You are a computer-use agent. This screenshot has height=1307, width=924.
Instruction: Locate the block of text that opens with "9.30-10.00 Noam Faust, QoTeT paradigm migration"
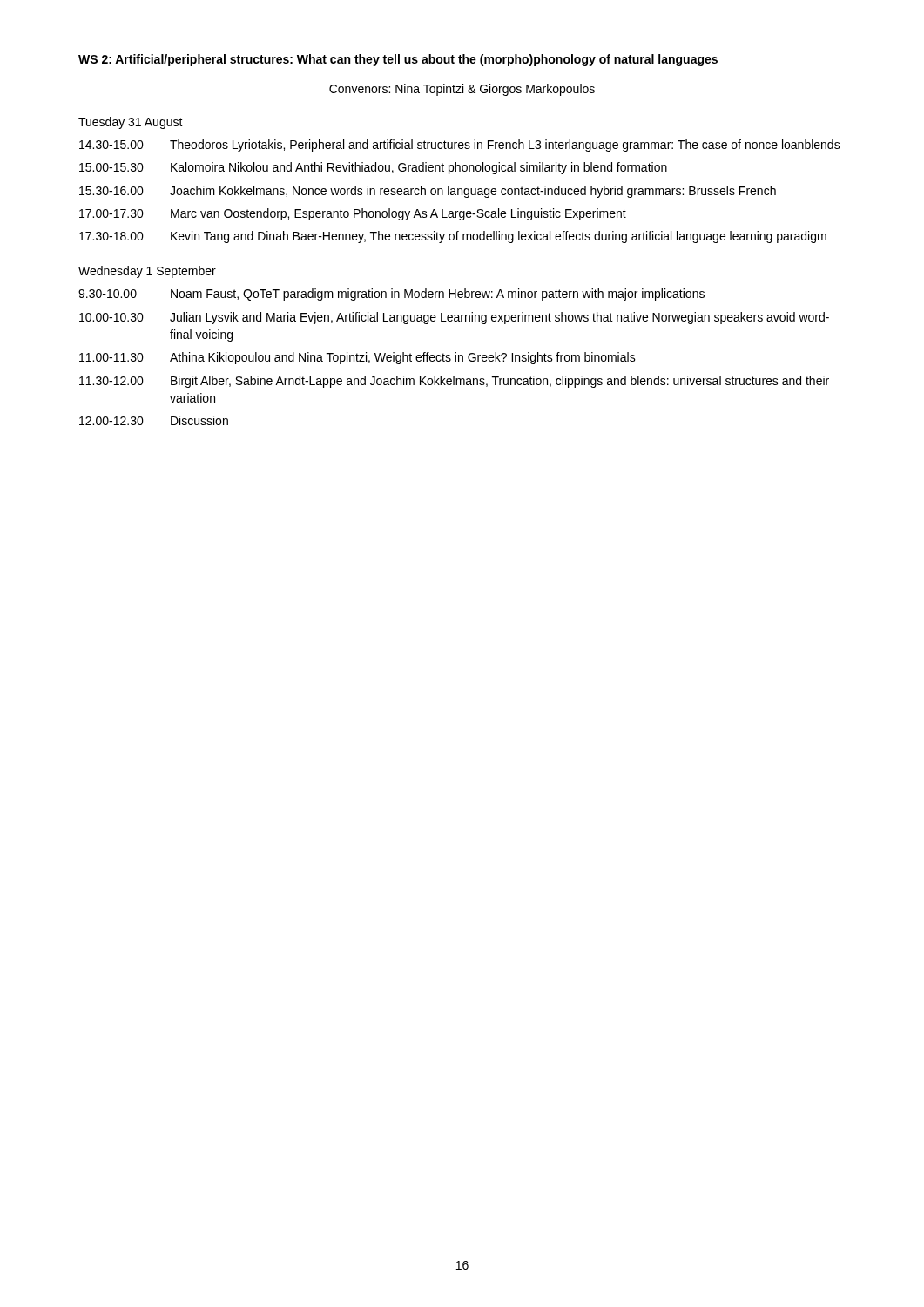point(462,295)
